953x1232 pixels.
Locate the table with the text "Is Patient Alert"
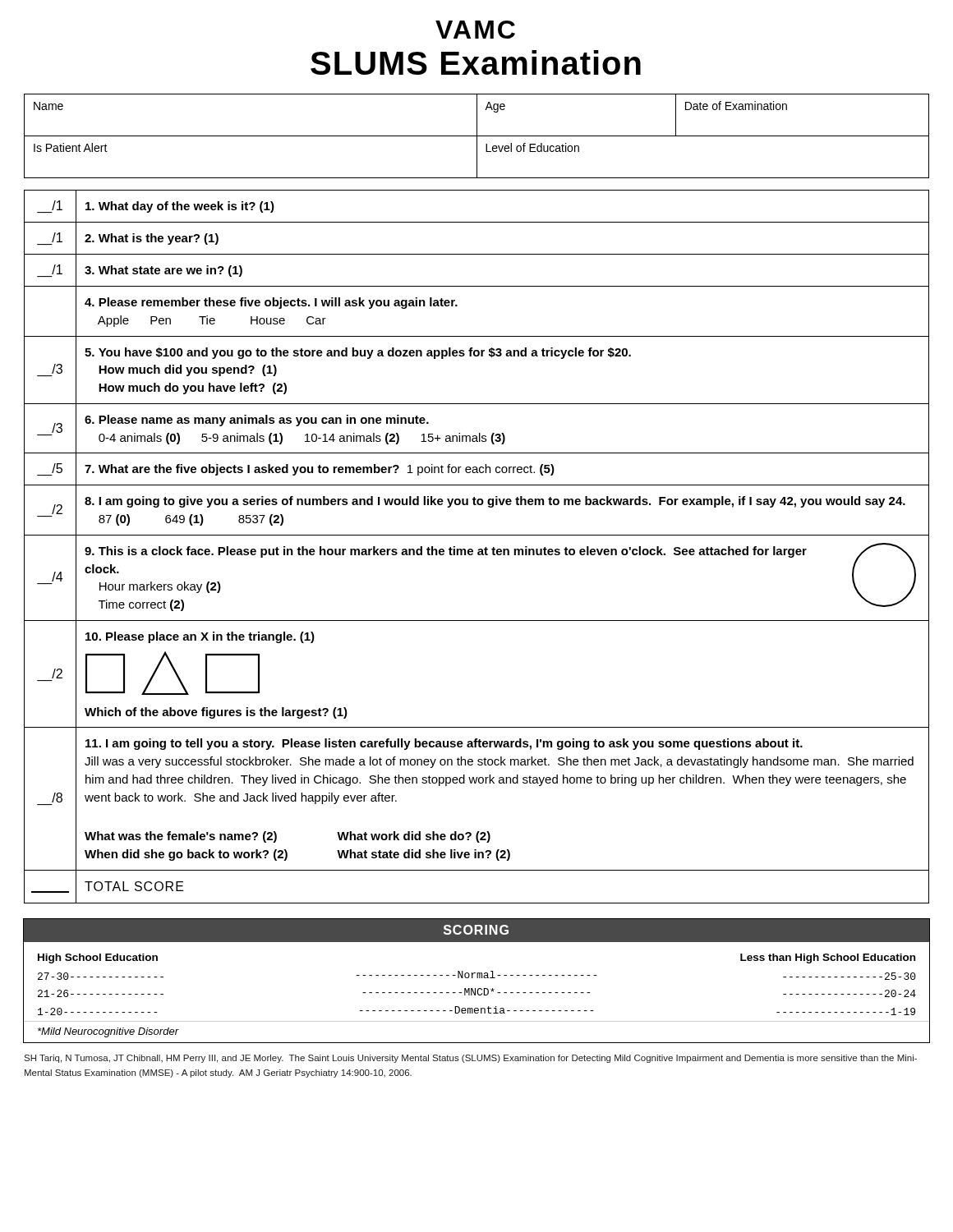coord(476,136)
